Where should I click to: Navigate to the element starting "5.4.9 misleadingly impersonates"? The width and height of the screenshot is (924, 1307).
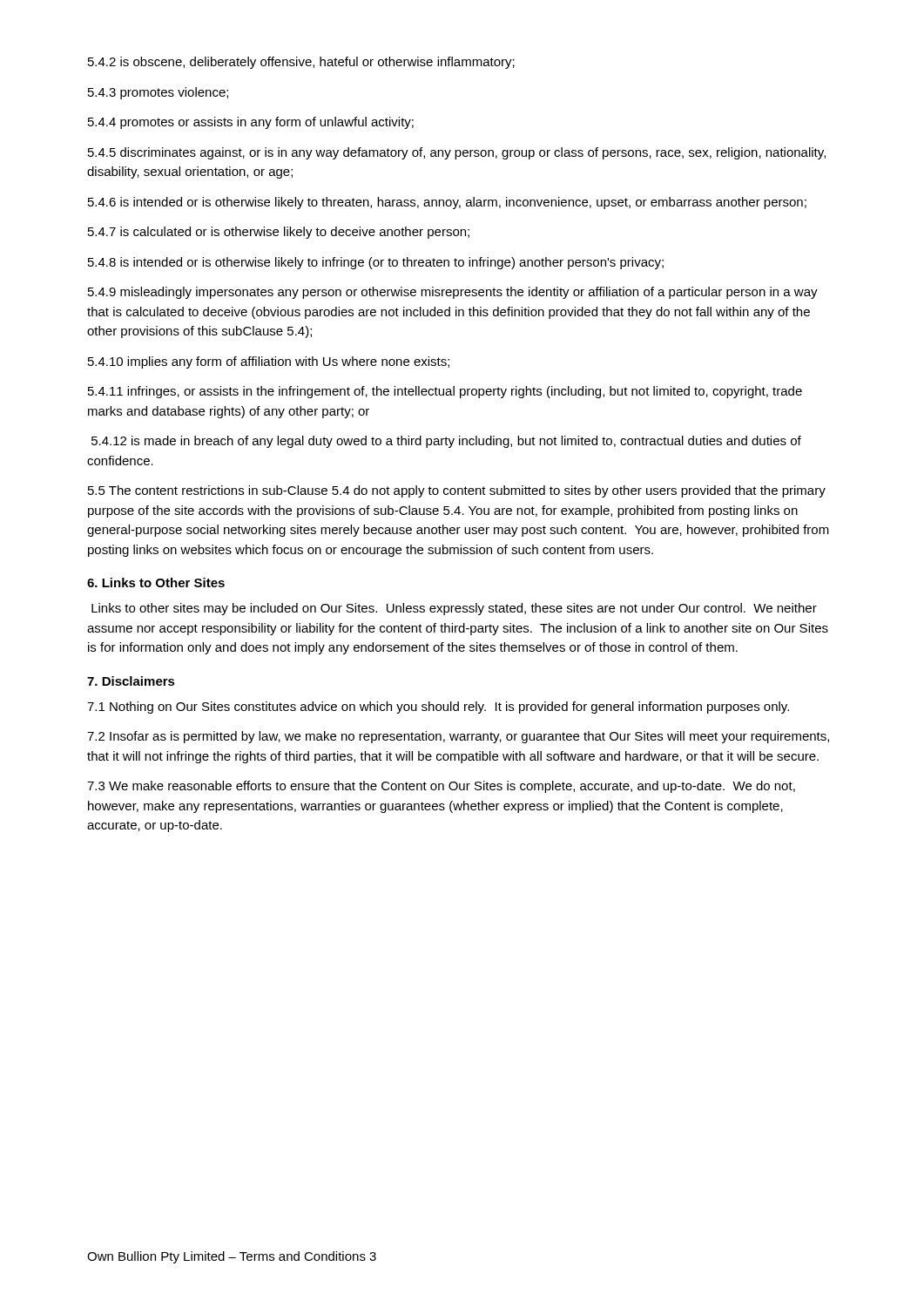(452, 311)
